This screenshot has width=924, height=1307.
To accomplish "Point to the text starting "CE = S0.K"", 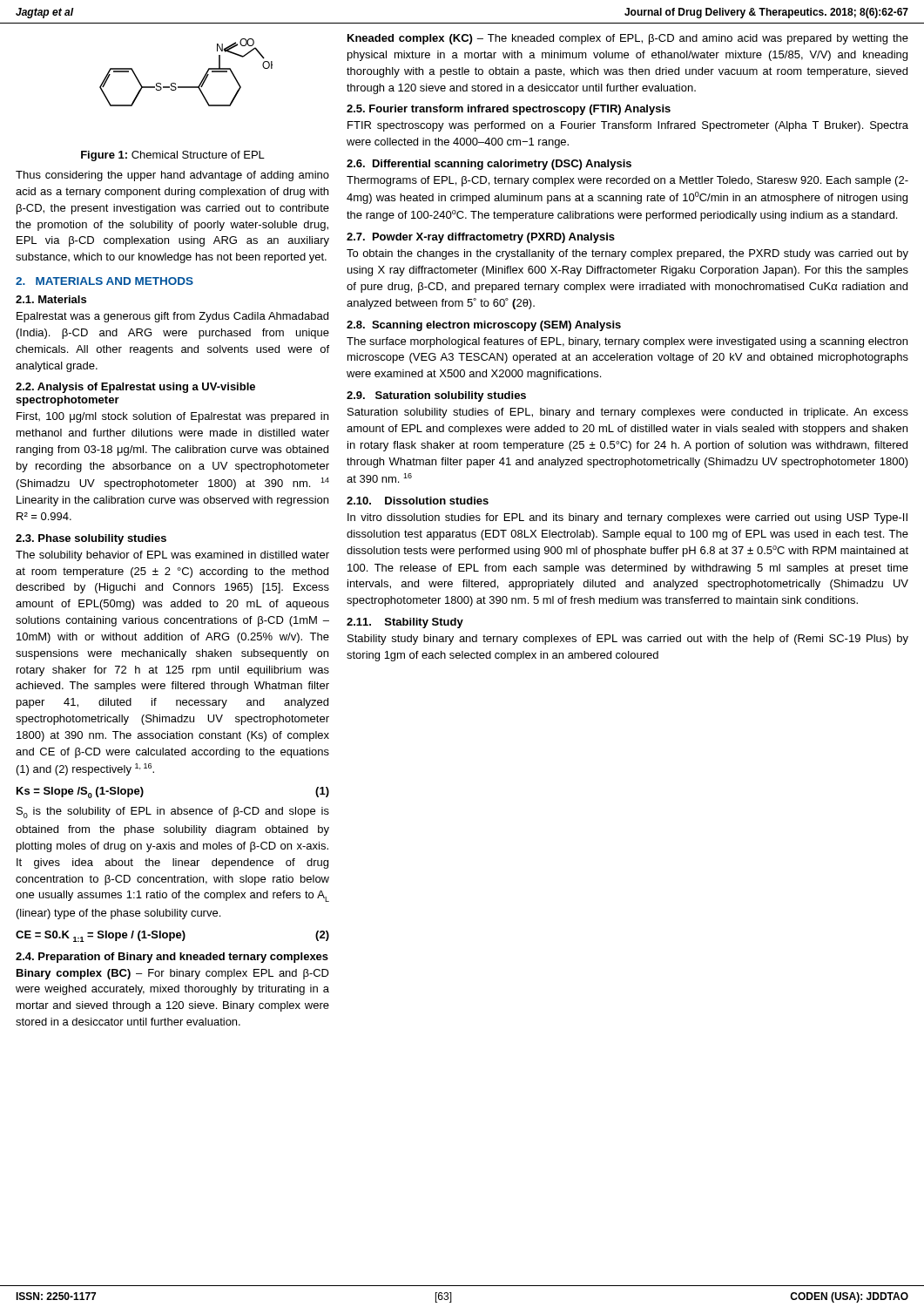I will [172, 936].
